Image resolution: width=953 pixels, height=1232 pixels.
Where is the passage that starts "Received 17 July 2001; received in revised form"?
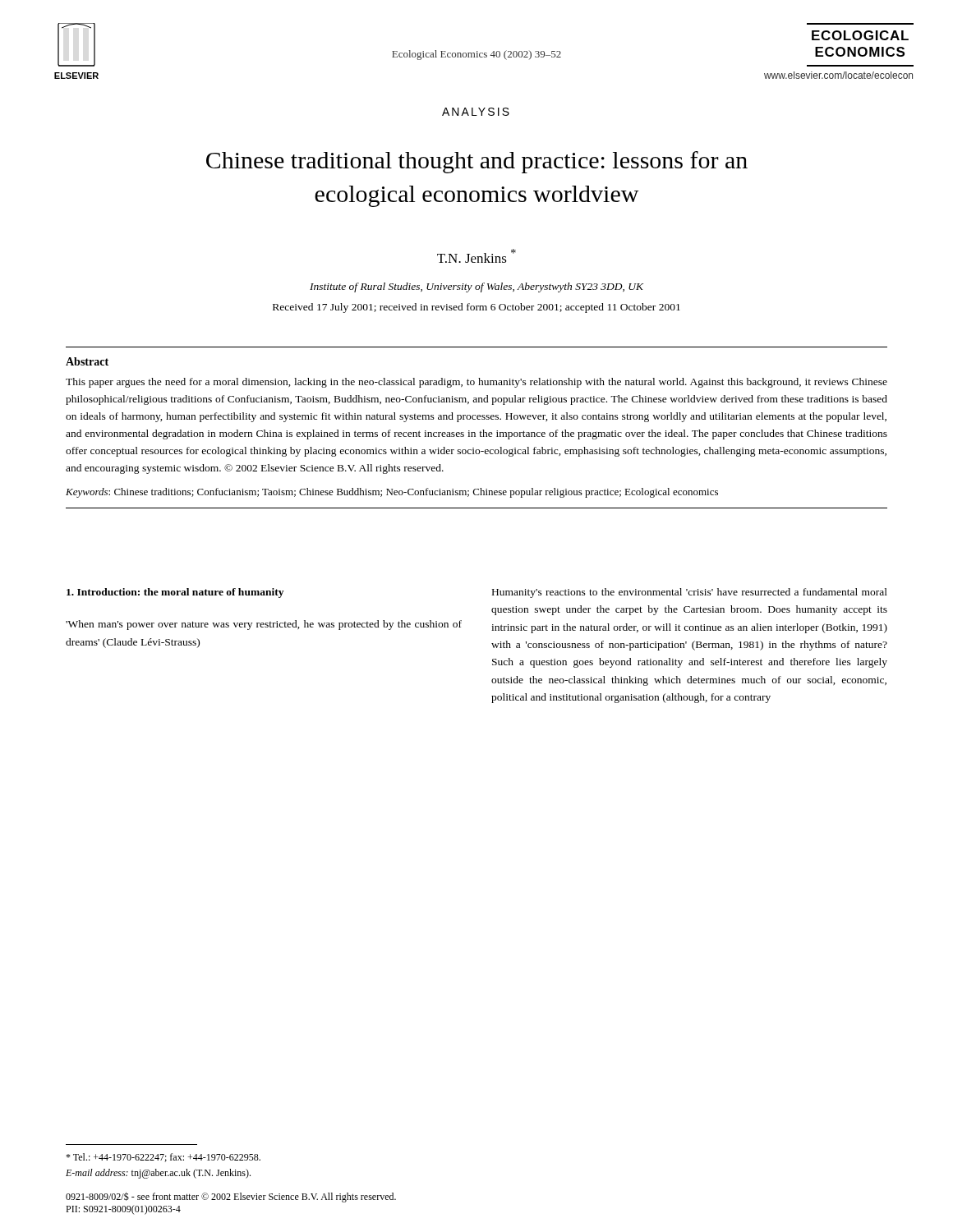coord(476,307)
